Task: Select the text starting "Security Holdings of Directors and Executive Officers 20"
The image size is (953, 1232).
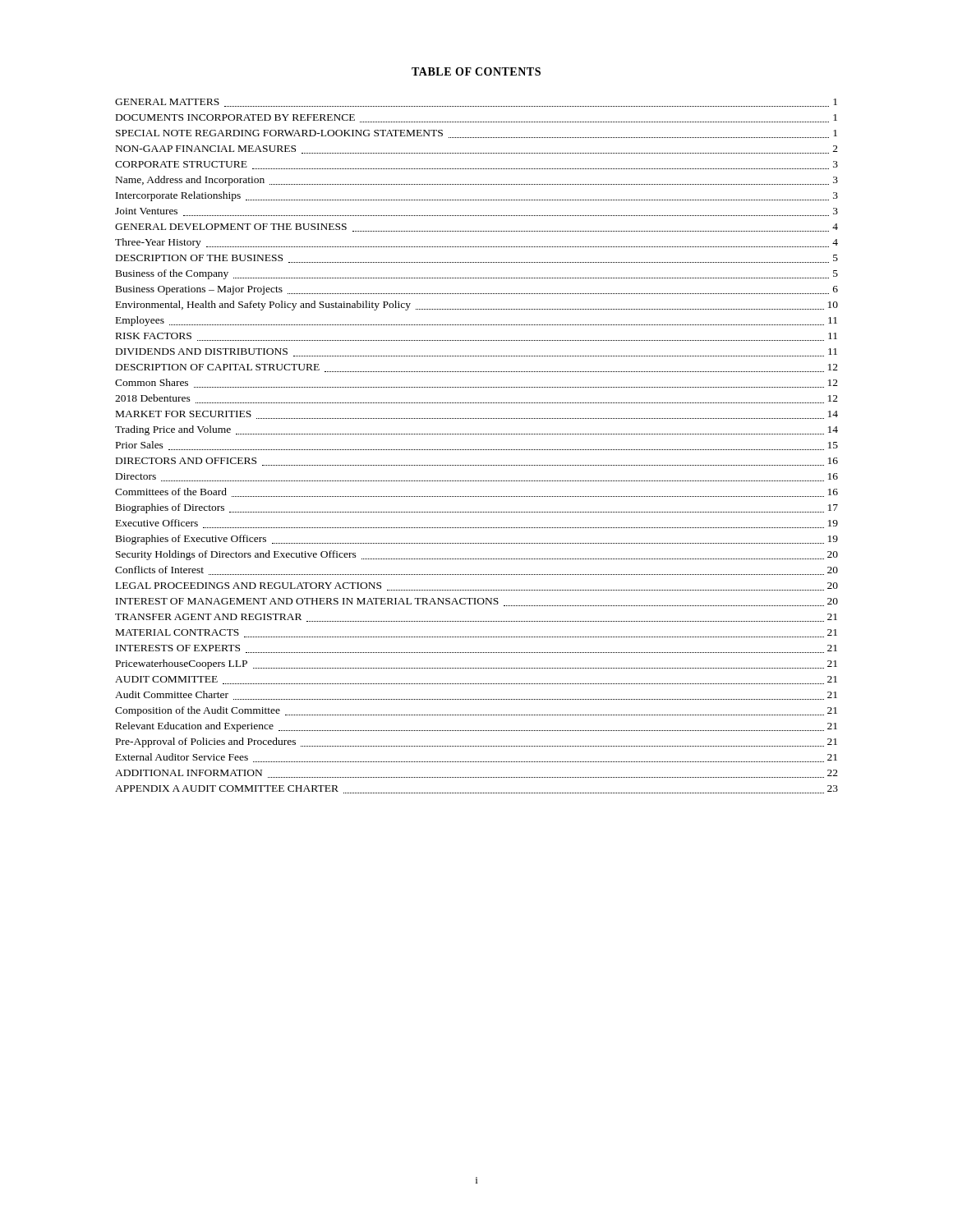Action: [x=476, y=554]
